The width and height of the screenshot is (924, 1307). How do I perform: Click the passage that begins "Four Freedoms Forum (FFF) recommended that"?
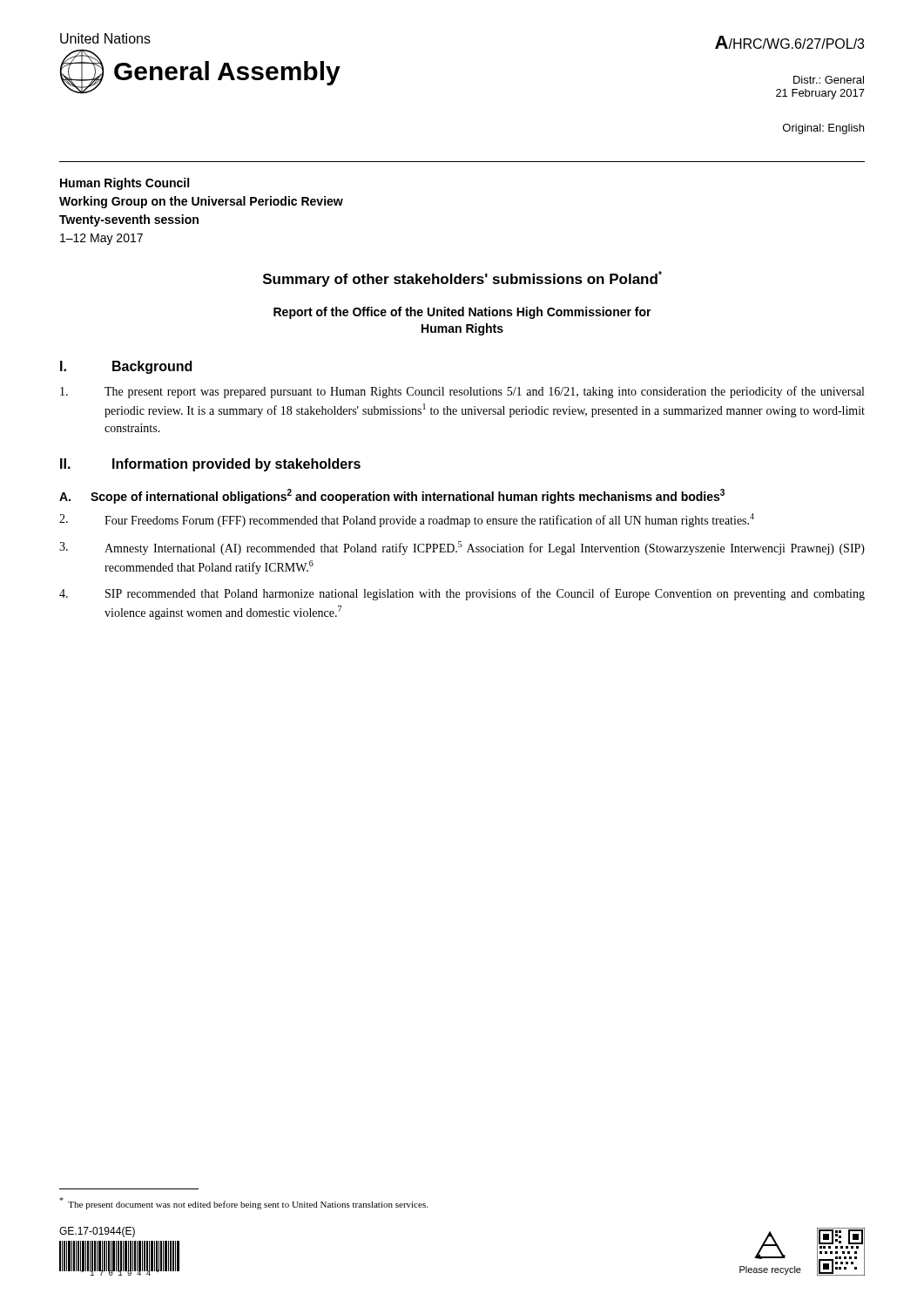(x=462, y=520)
